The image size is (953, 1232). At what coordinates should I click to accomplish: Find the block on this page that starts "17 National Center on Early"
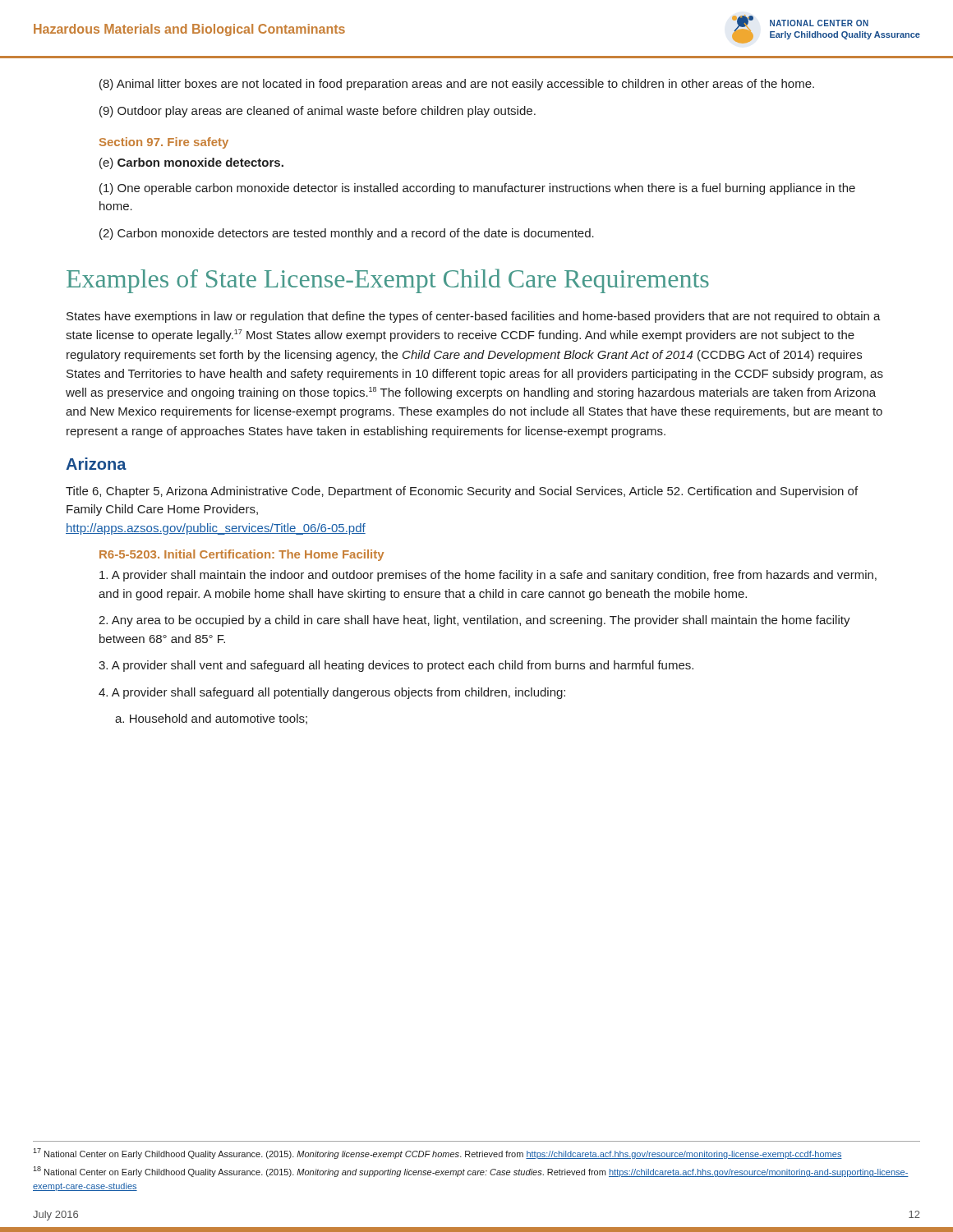pos(476,1169)
